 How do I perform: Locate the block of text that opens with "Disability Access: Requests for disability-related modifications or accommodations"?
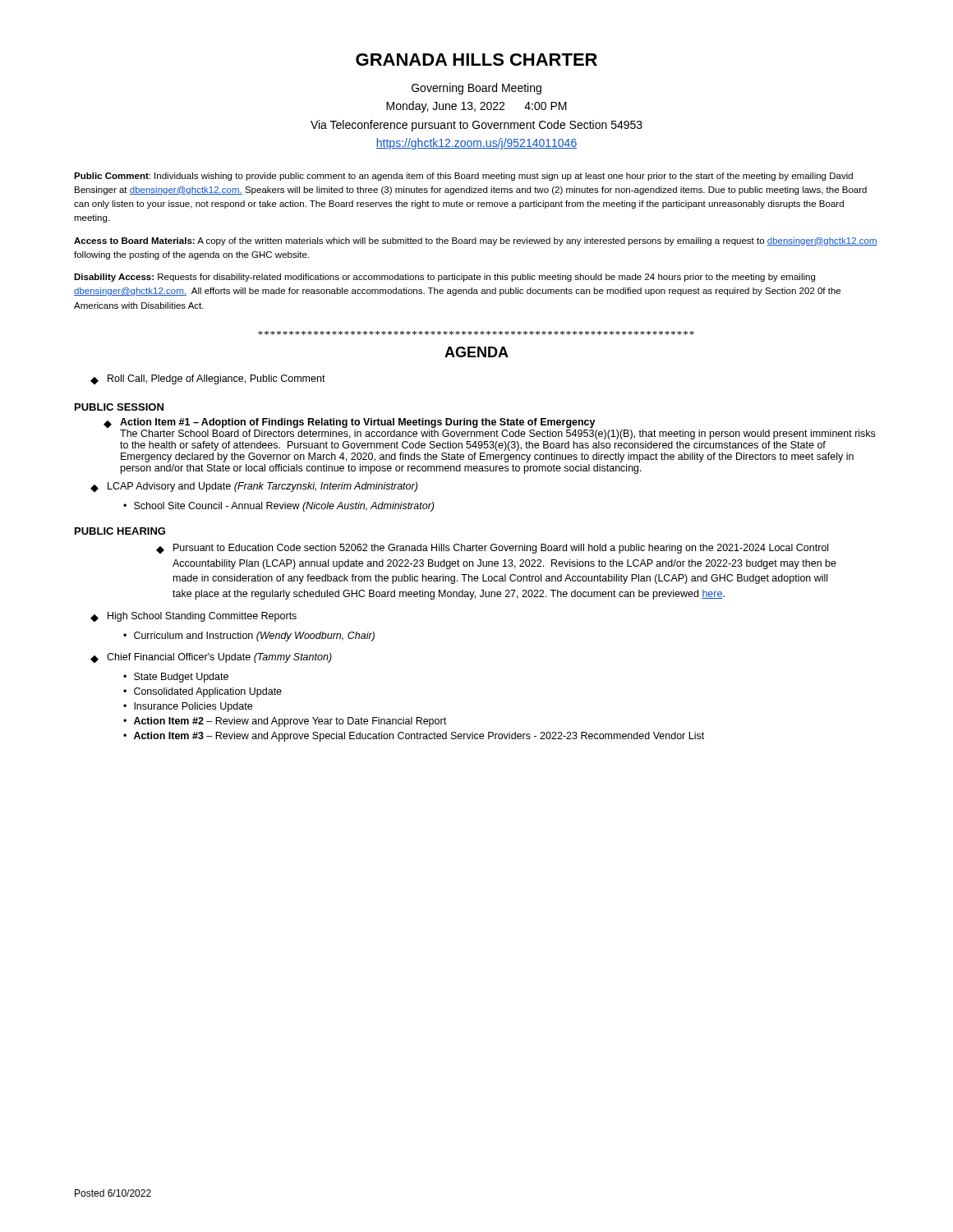(457, 291)
